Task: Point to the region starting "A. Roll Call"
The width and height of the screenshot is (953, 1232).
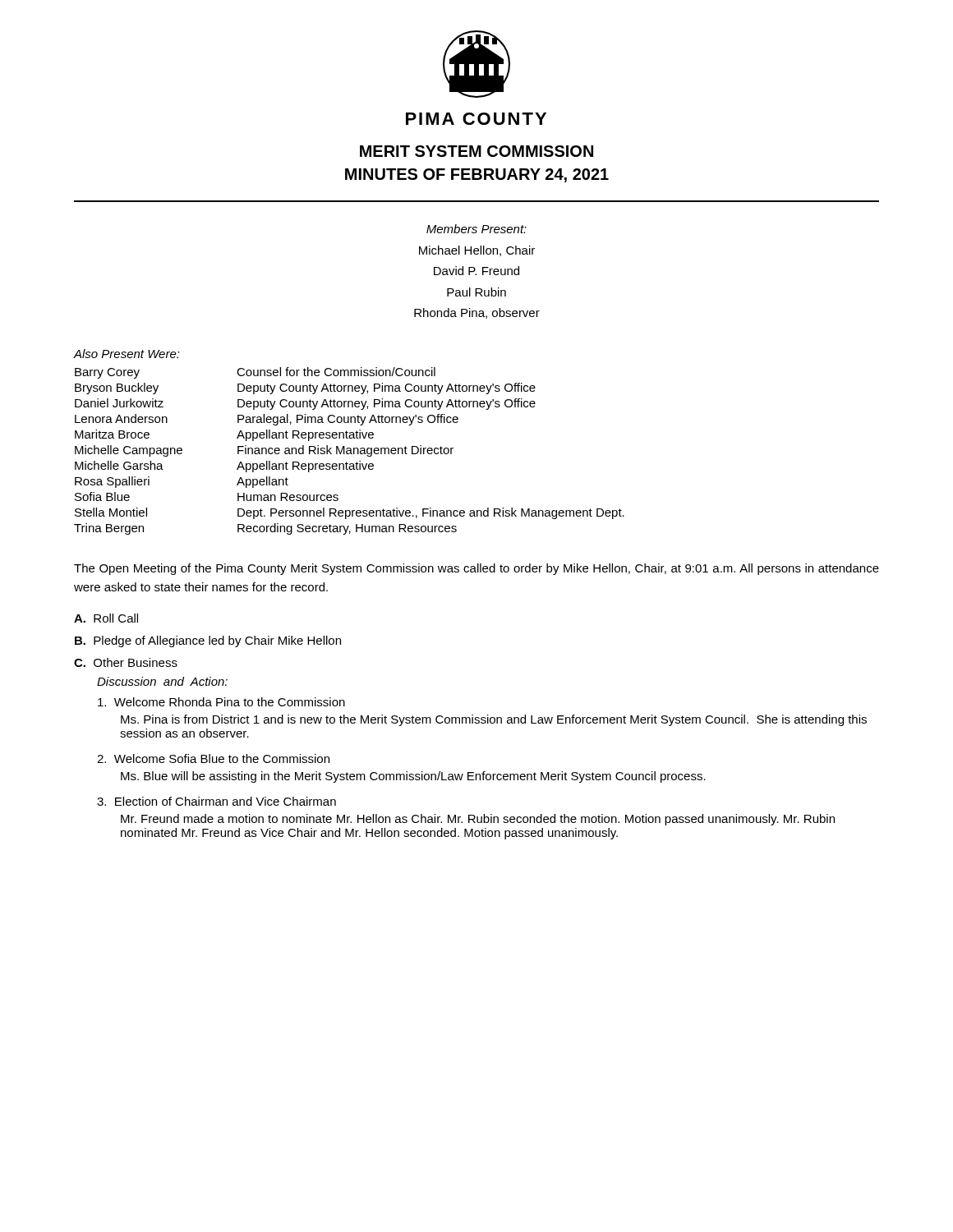Action: (106, 618)
